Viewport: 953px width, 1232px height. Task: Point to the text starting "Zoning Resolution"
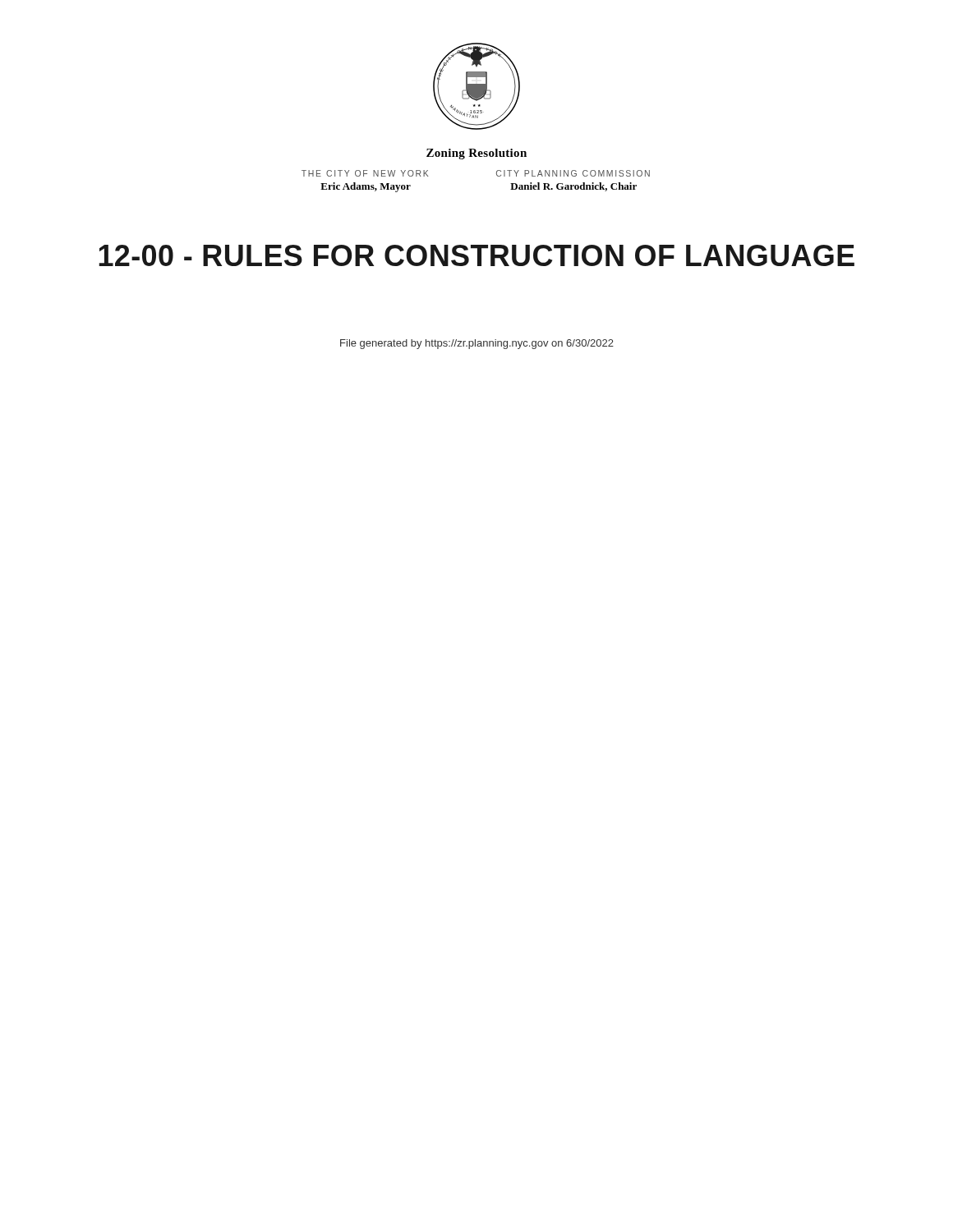click(476, 153)
